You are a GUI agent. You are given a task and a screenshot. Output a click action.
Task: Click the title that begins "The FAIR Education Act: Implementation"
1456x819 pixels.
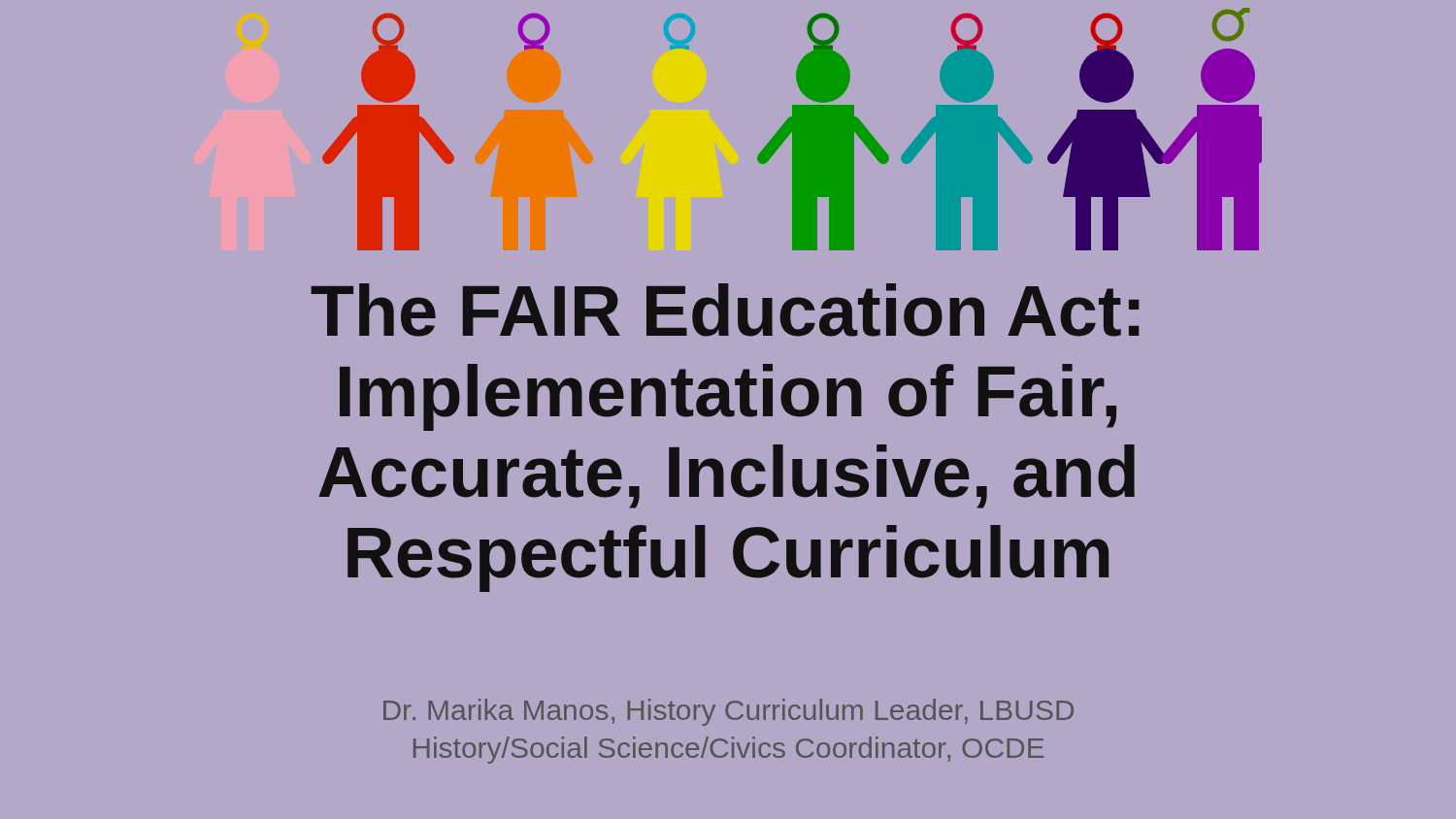728,433
